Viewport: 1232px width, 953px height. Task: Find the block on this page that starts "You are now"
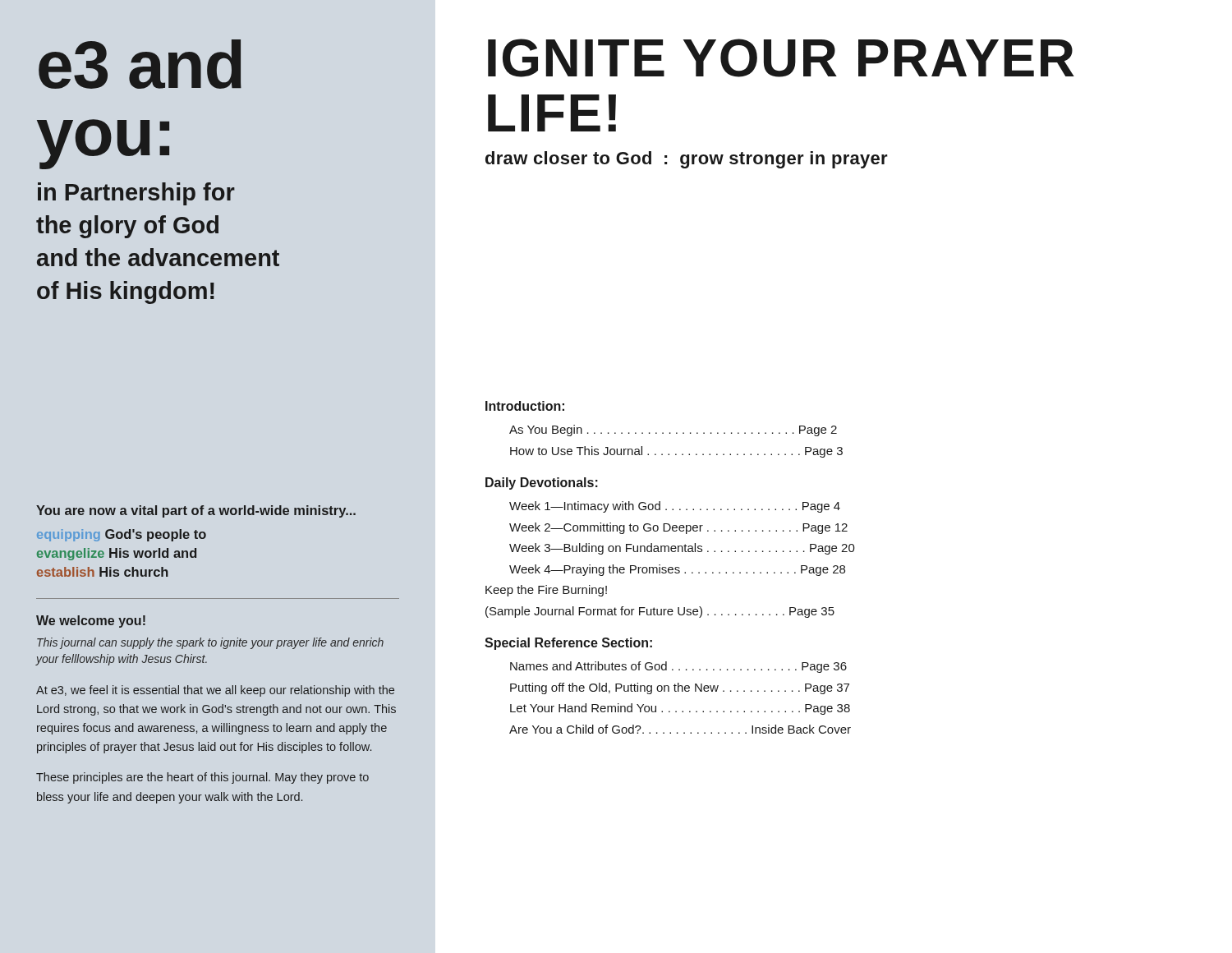coord(196,510)
